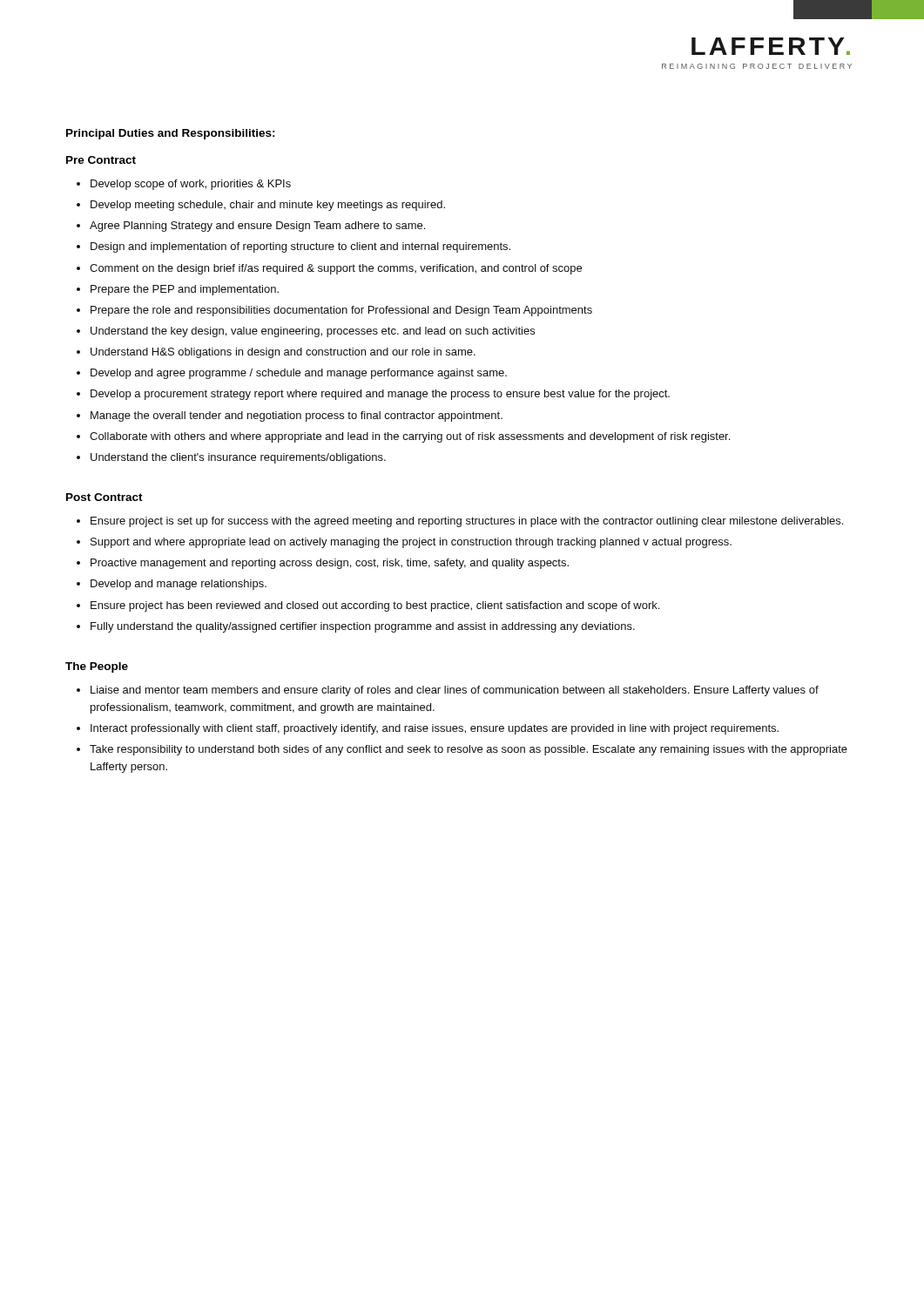This screenshot has width=924, height=1307.
Task: Navigate to the region starting "Develop and agree programme /"
Action: click(474, 373)
